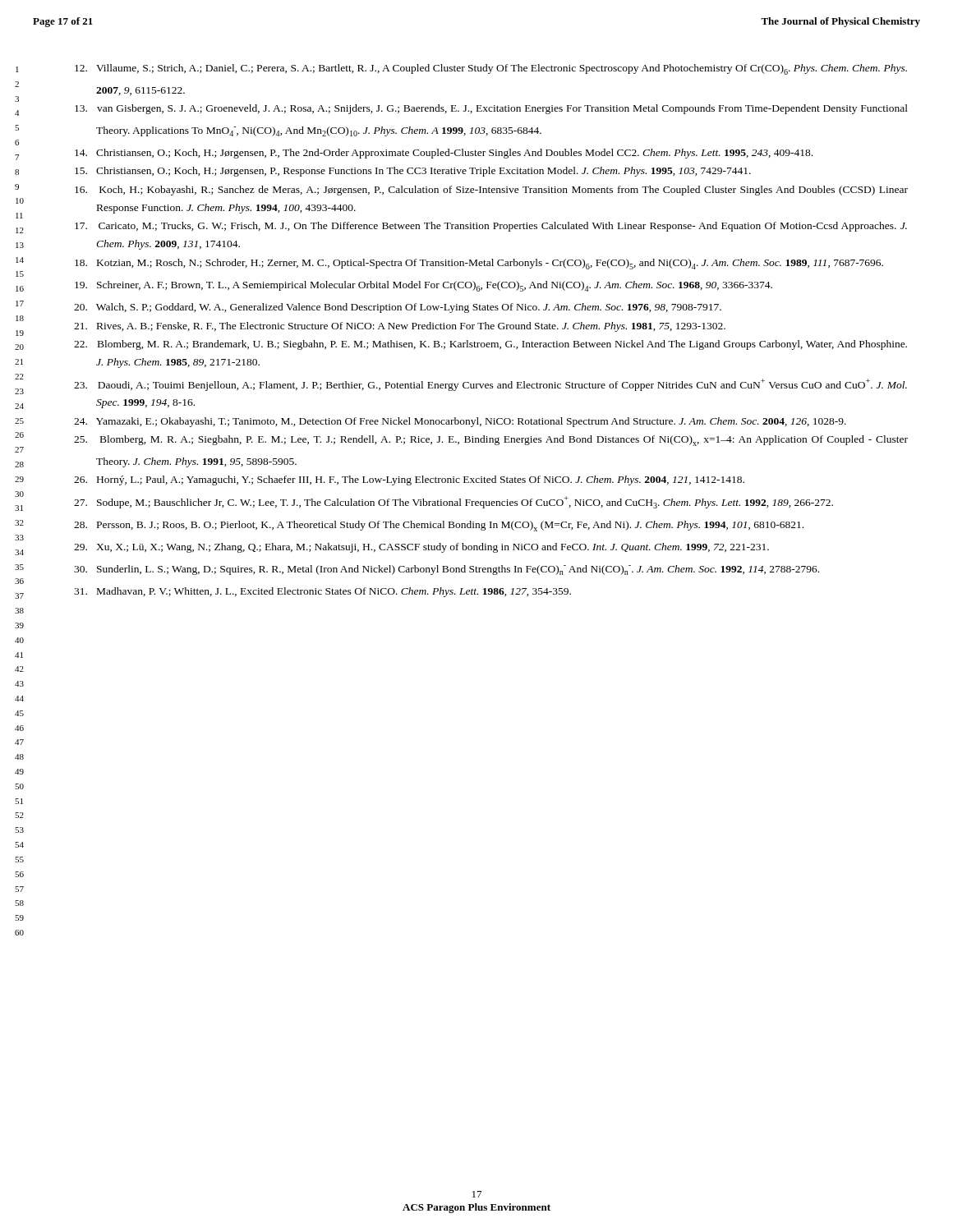Where is the passage that starts "18. Kotzian, M.;"?

click(x=479, y=263)
